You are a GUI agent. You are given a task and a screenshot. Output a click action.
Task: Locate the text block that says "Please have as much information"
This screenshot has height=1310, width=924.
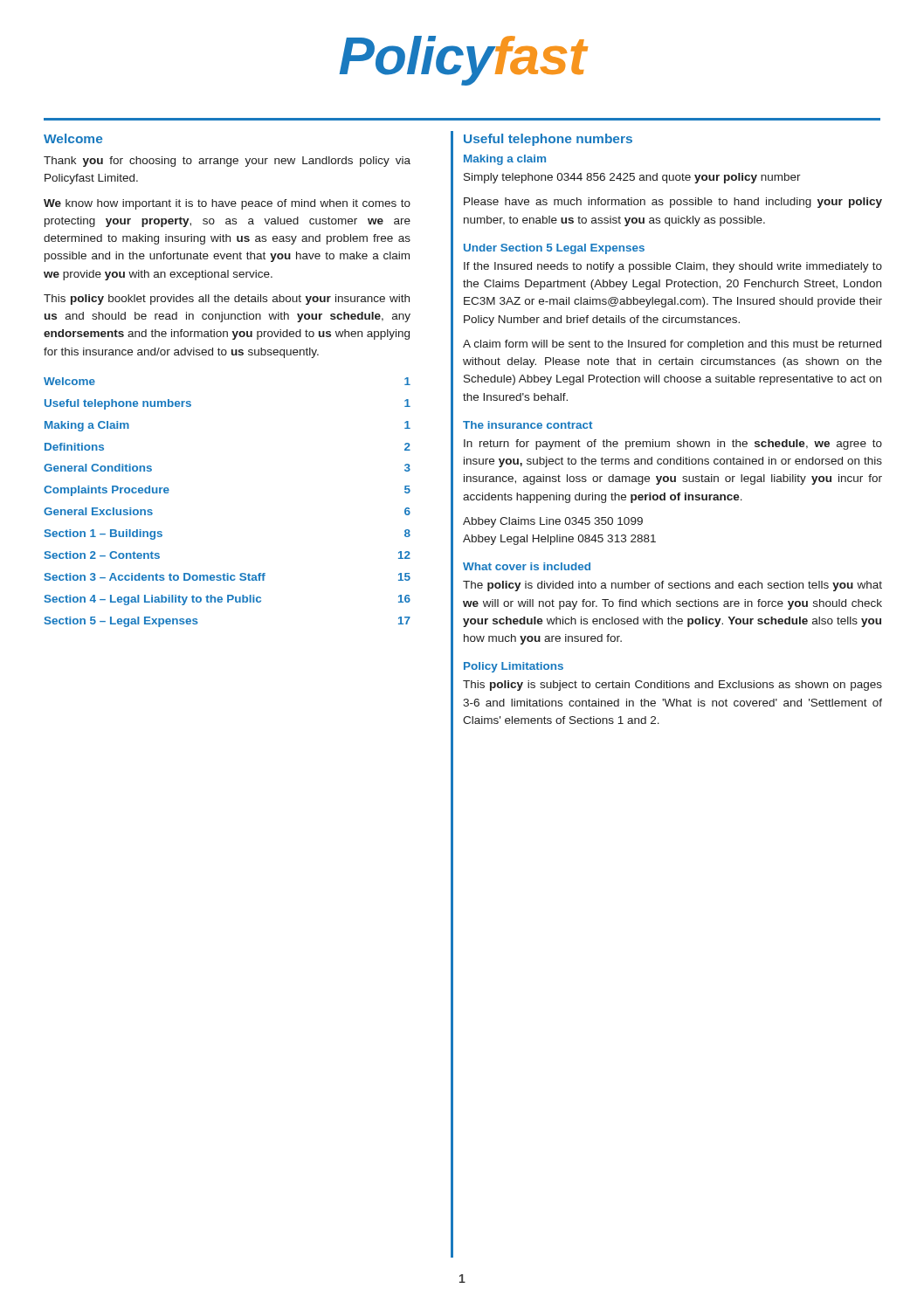672,211
